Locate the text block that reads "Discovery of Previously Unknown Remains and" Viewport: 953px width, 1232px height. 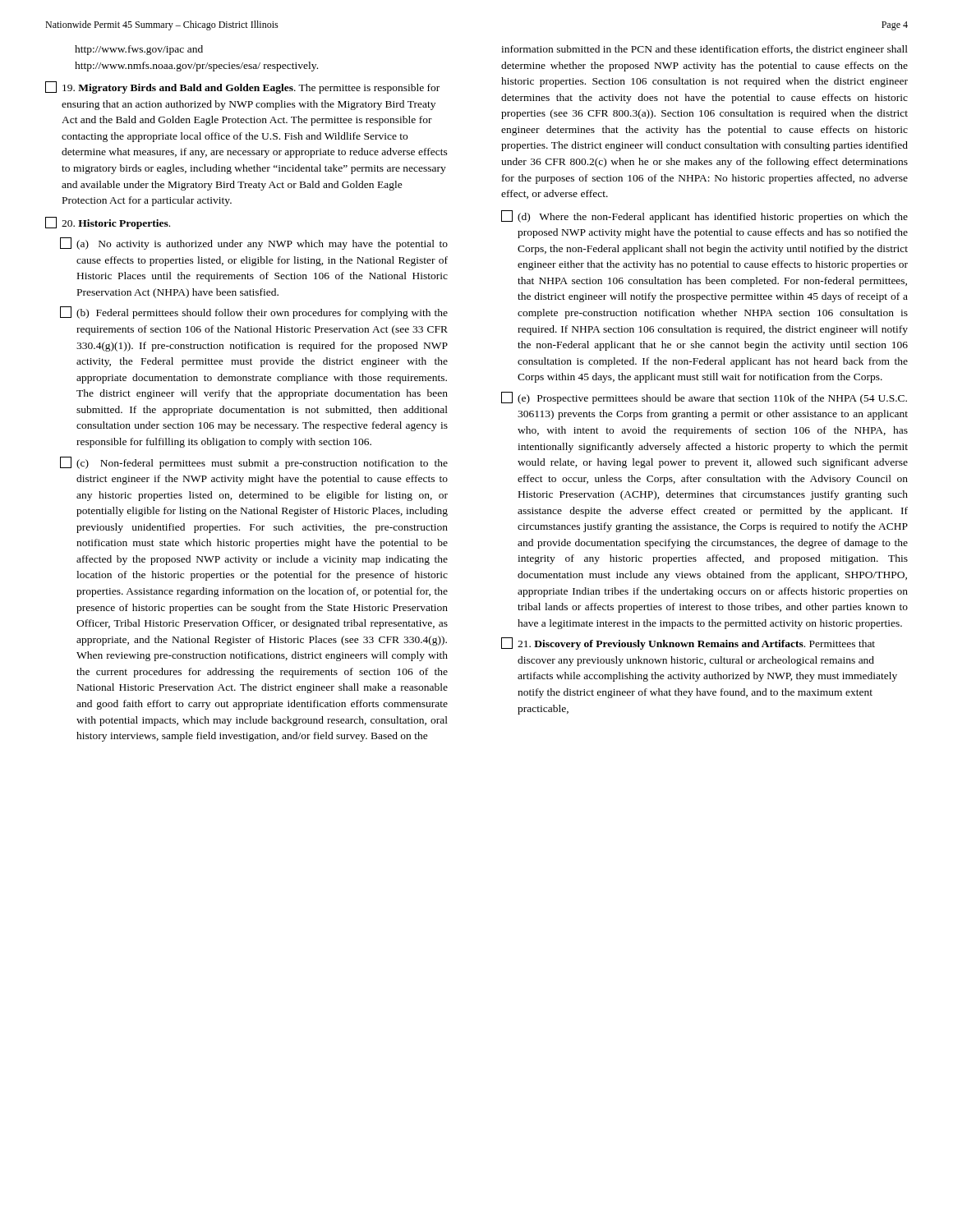705,676
